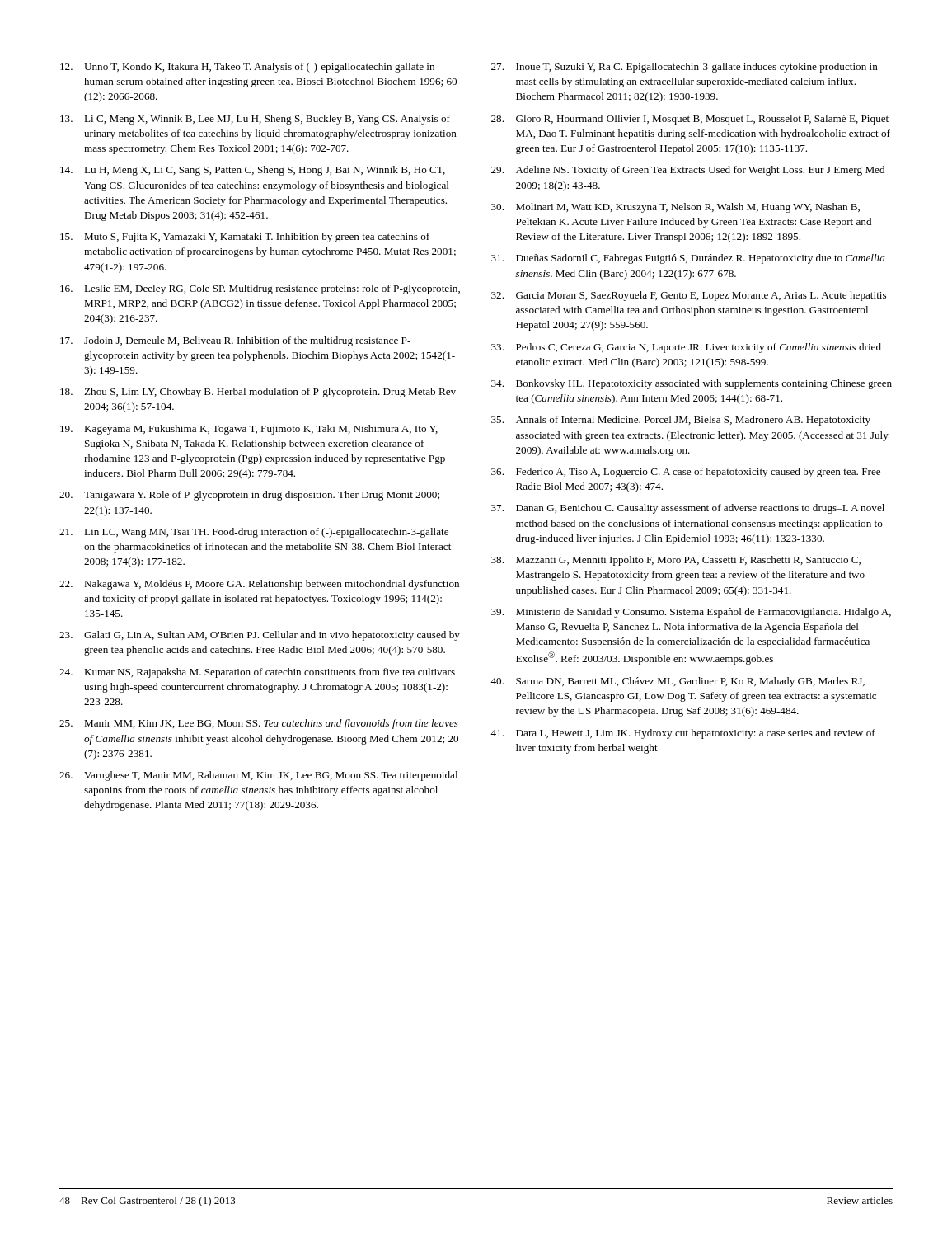952x1237 pixels.
Task: Locate the block of text that opens with "18. Zhou S,"
Action: [x=260, y=399]
